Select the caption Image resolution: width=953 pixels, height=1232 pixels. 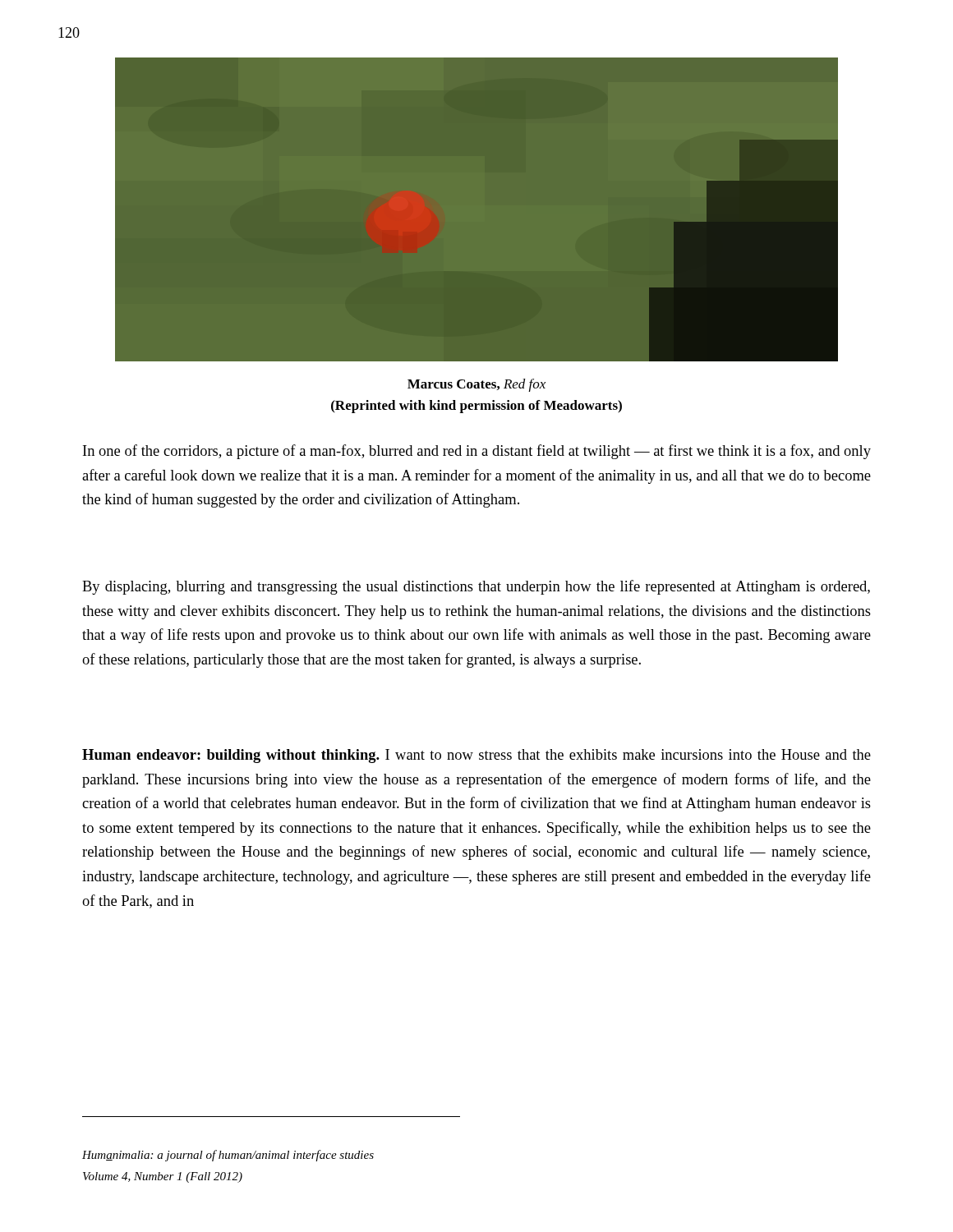tap(476, 394)
